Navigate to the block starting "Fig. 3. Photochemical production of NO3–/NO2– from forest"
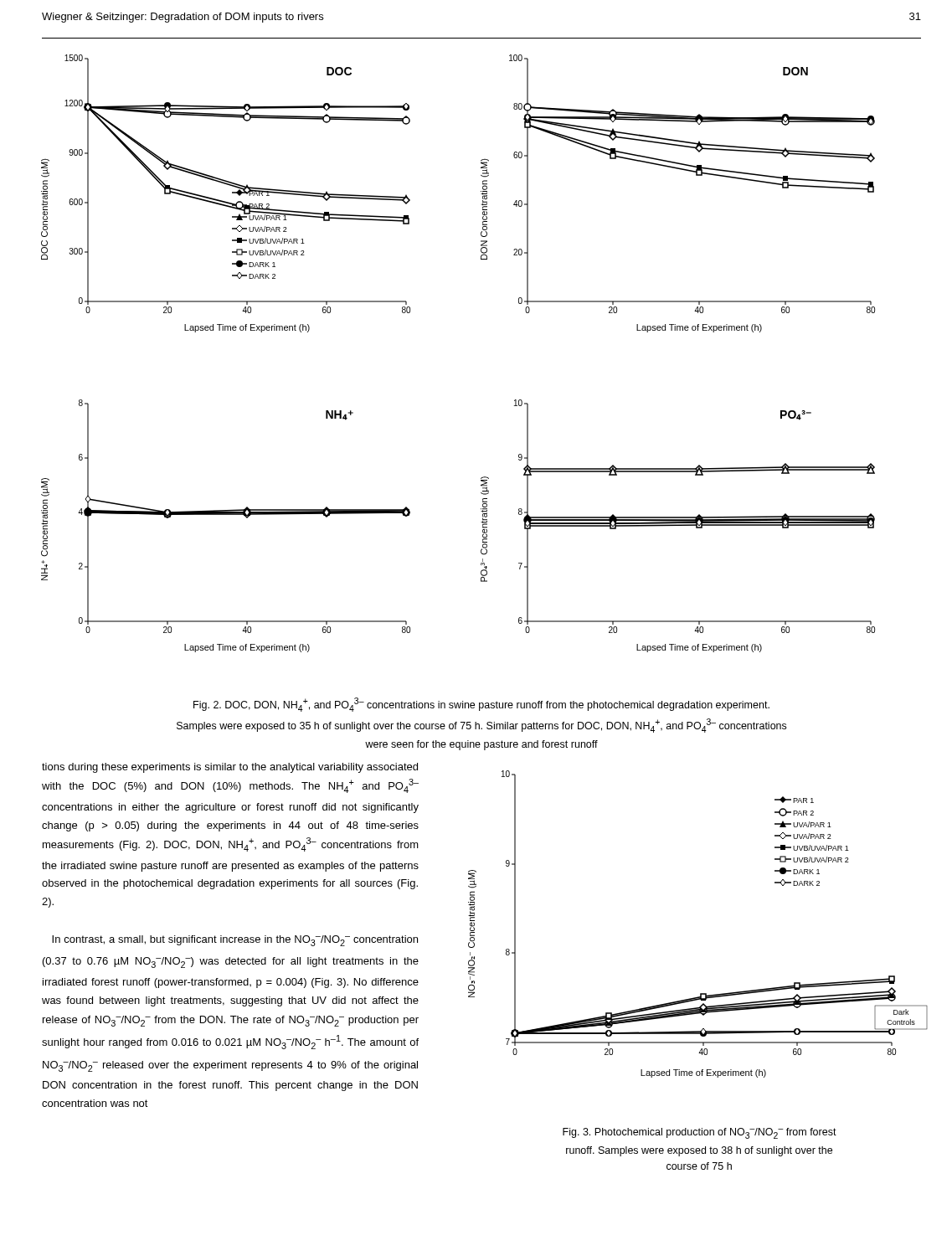Screen dimensions: 1256x952 click(699, 1148)
